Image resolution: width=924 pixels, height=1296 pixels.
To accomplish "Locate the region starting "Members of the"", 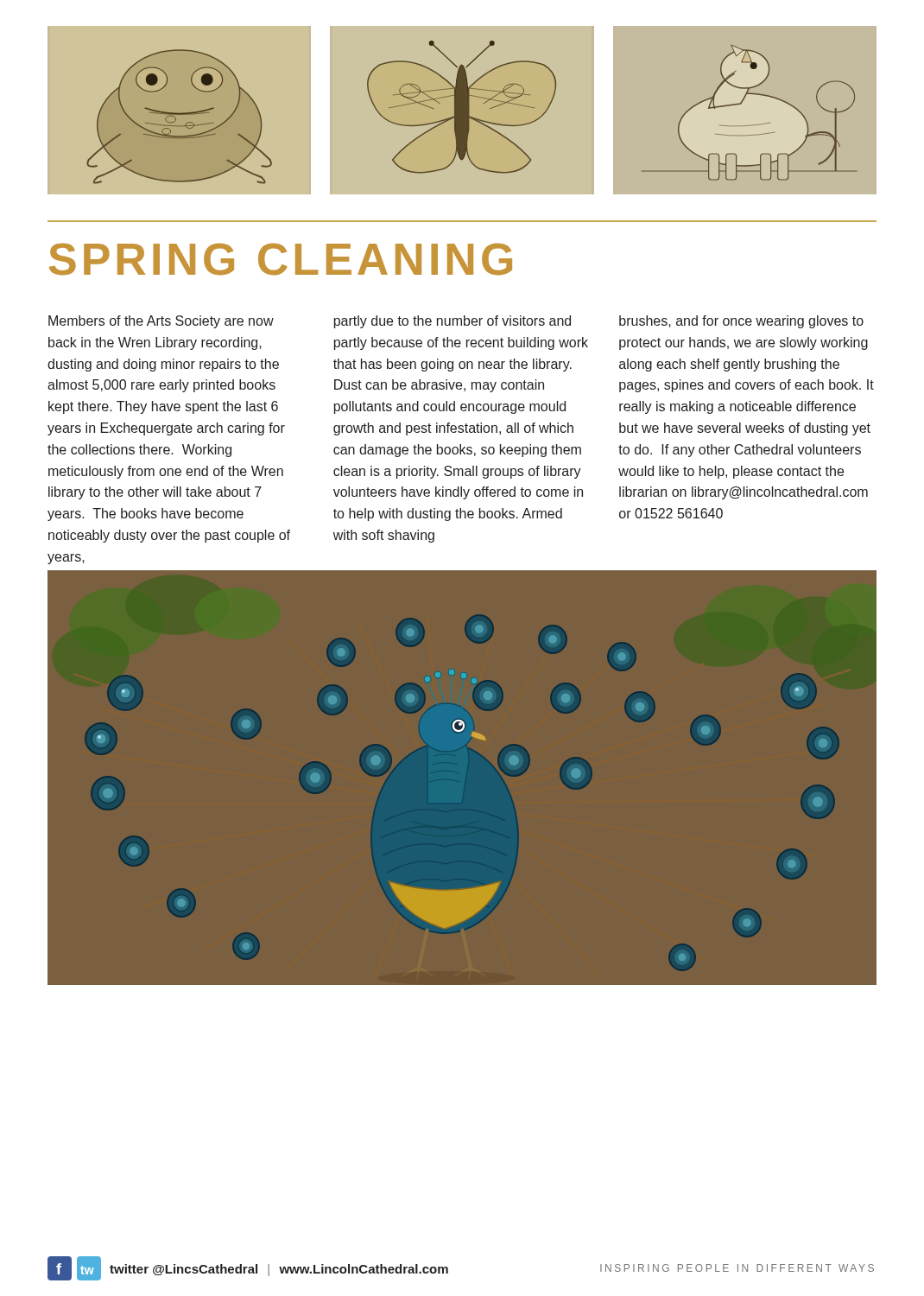I will point(169,439).
